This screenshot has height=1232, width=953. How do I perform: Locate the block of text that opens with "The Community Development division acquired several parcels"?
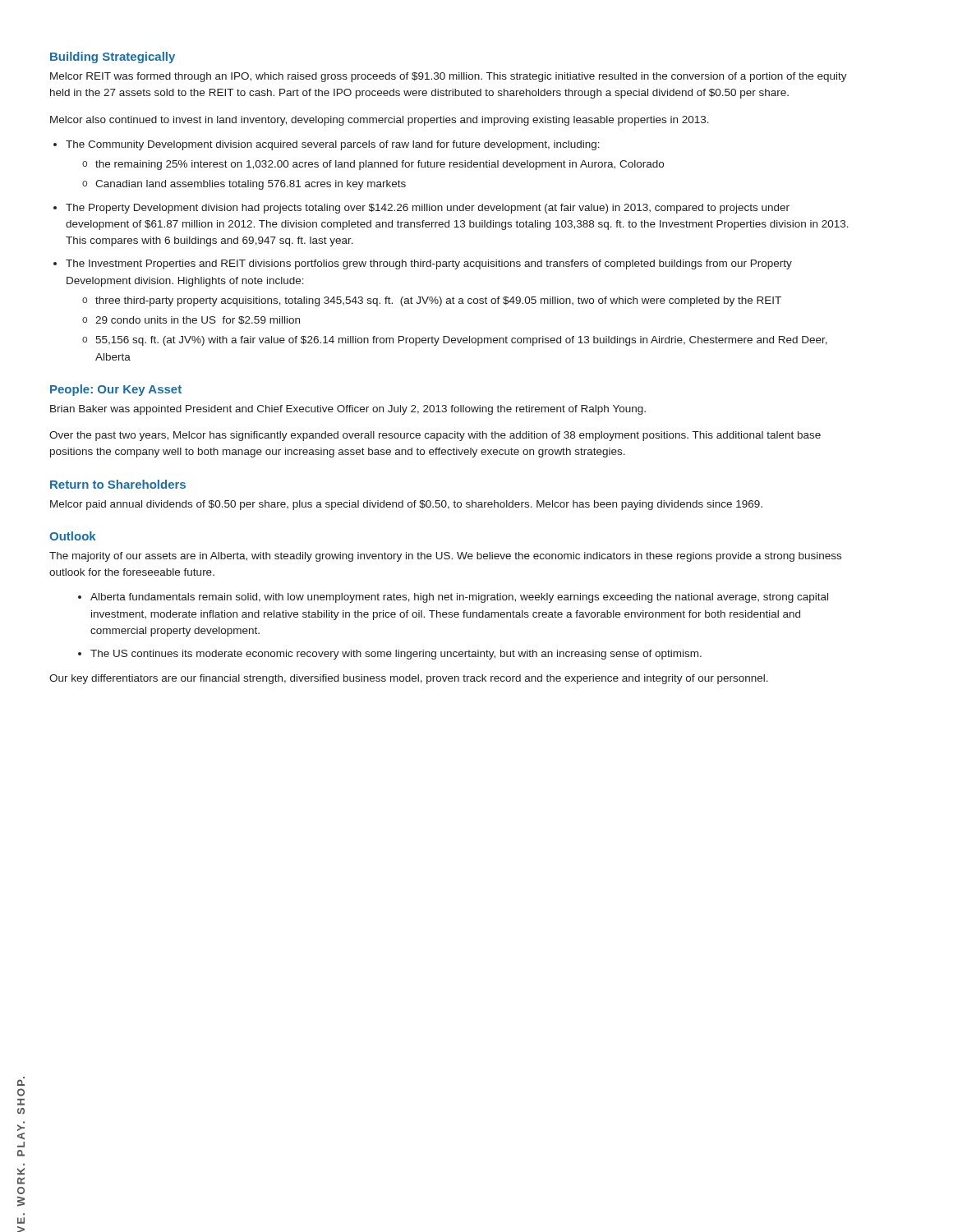[x=460, y=165]
